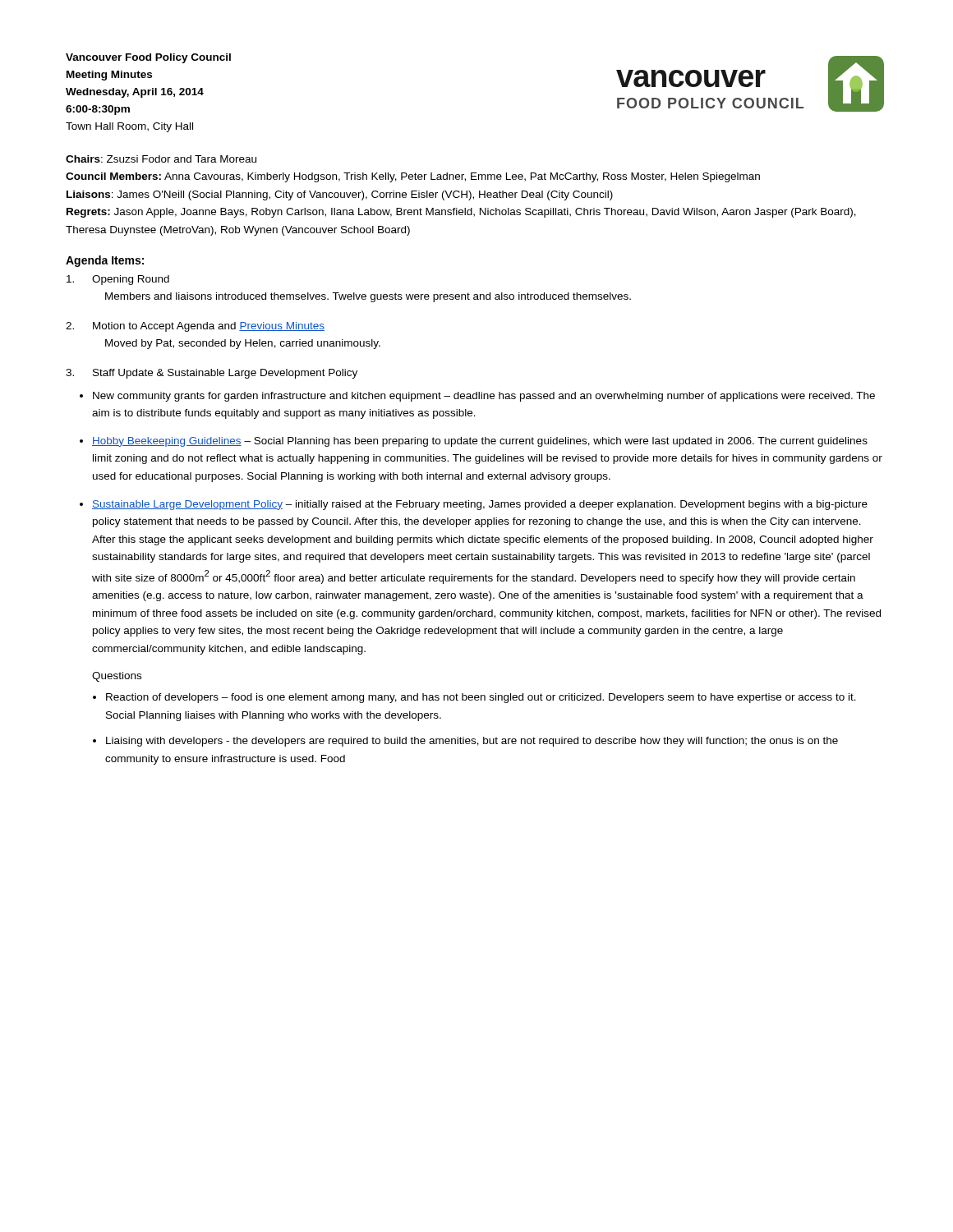This screenshot has width=953, height=1232.
Task: Find the list item with the text "New community grants for"
Action: pos(484,404)
